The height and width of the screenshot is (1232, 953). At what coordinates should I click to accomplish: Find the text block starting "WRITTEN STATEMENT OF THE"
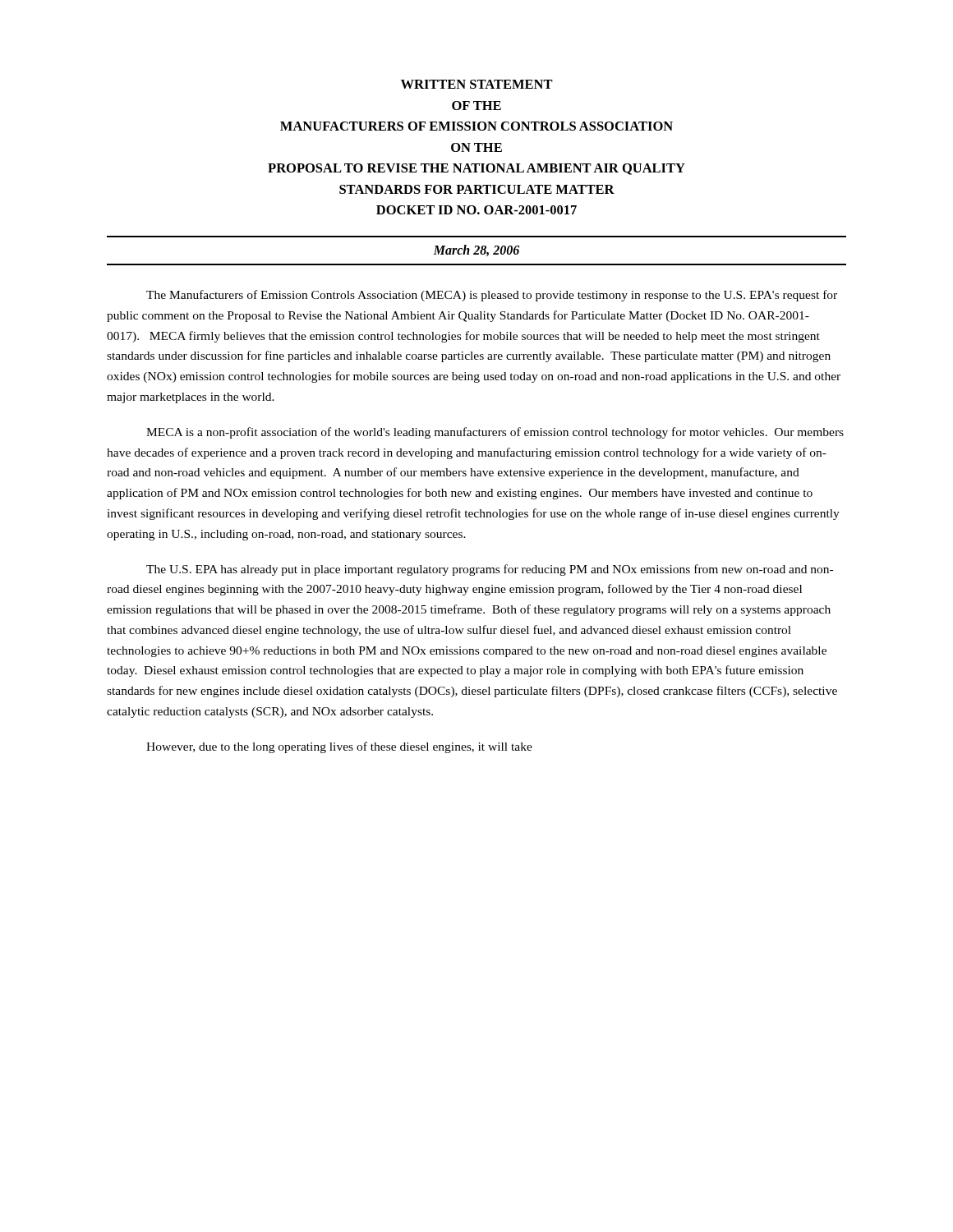click(x=476, y=147)
